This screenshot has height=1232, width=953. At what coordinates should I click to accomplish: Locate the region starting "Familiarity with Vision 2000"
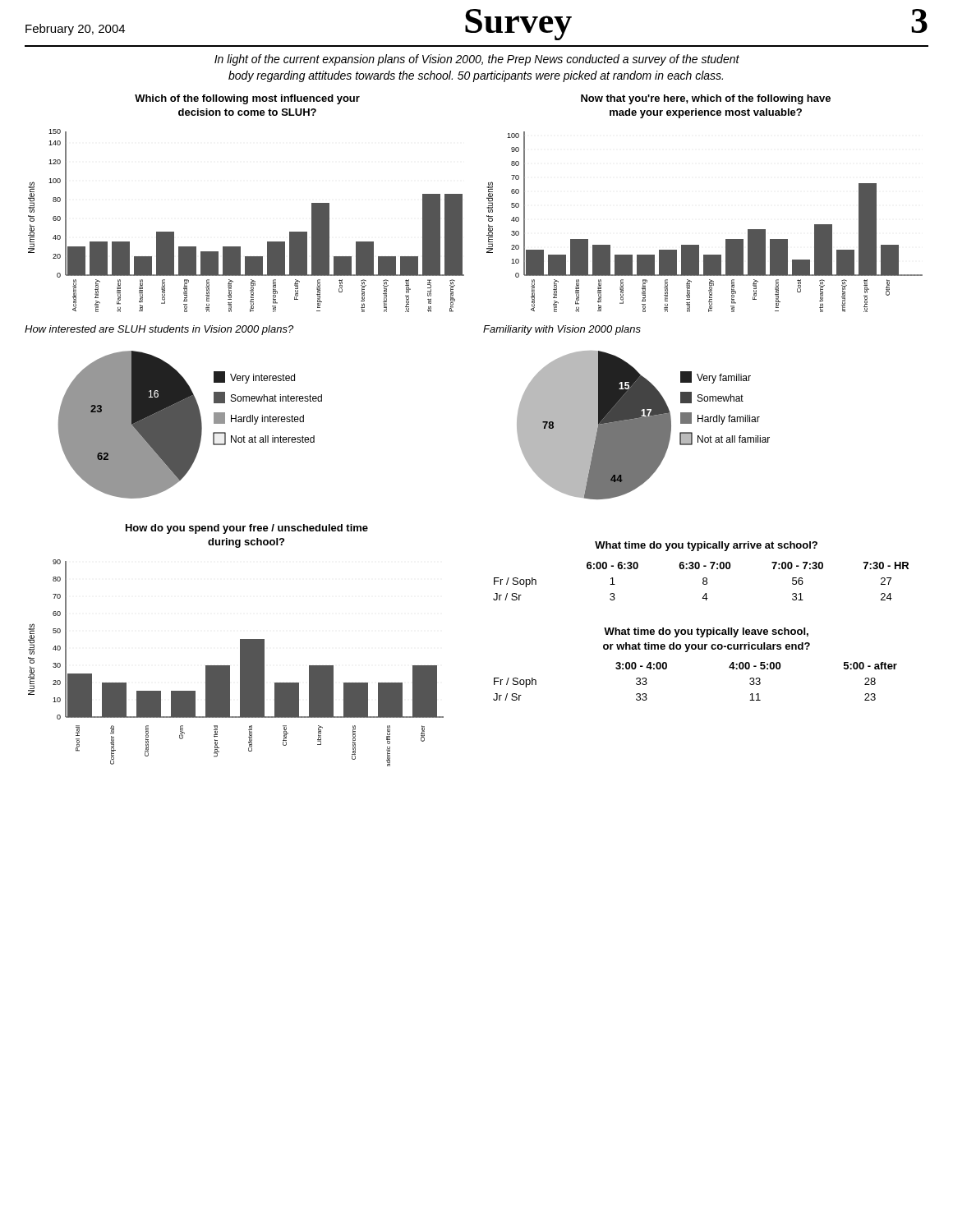pyautogui.click(x=562, y=329)
